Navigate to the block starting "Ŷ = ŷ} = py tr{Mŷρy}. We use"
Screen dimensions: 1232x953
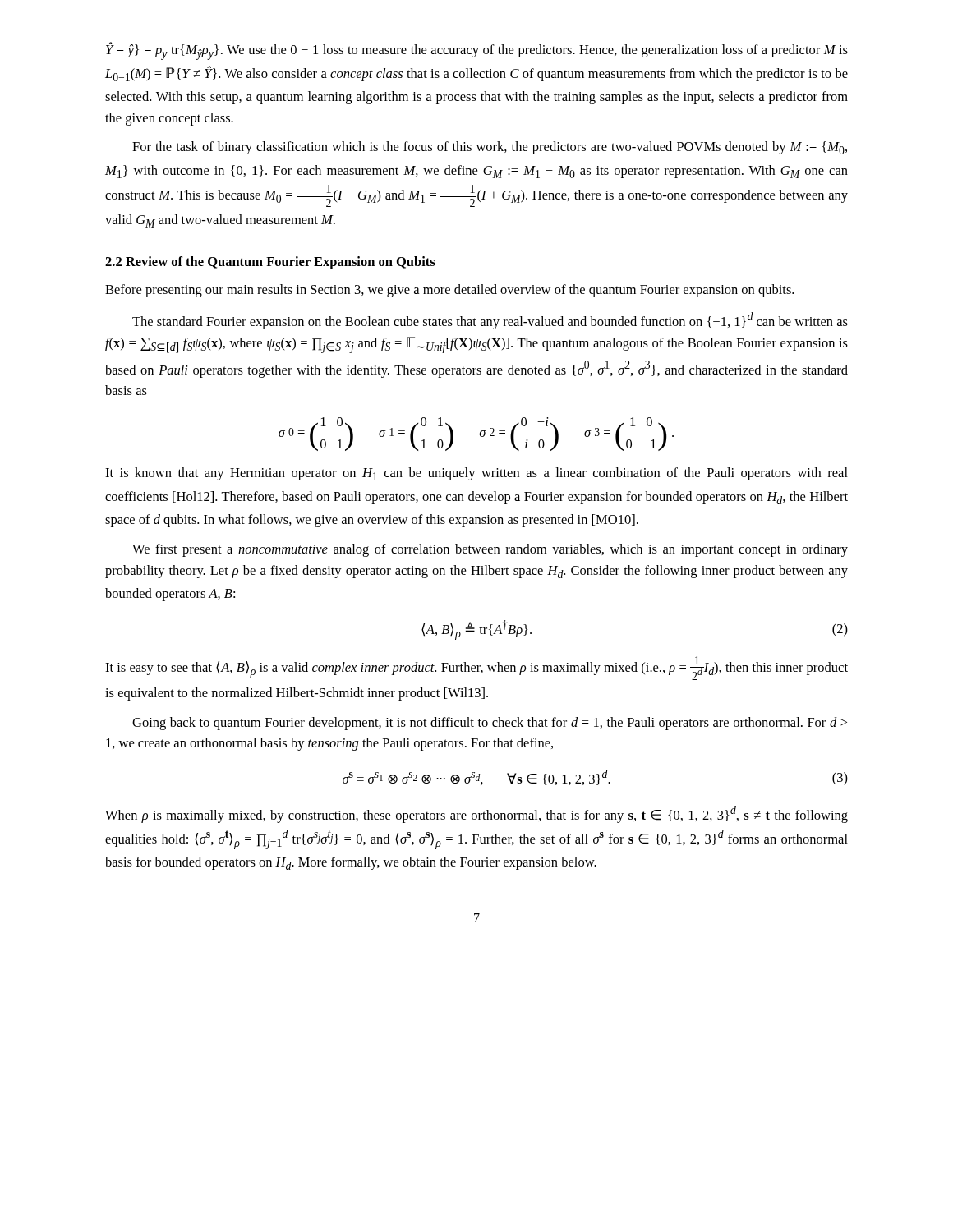click(476, 136)
